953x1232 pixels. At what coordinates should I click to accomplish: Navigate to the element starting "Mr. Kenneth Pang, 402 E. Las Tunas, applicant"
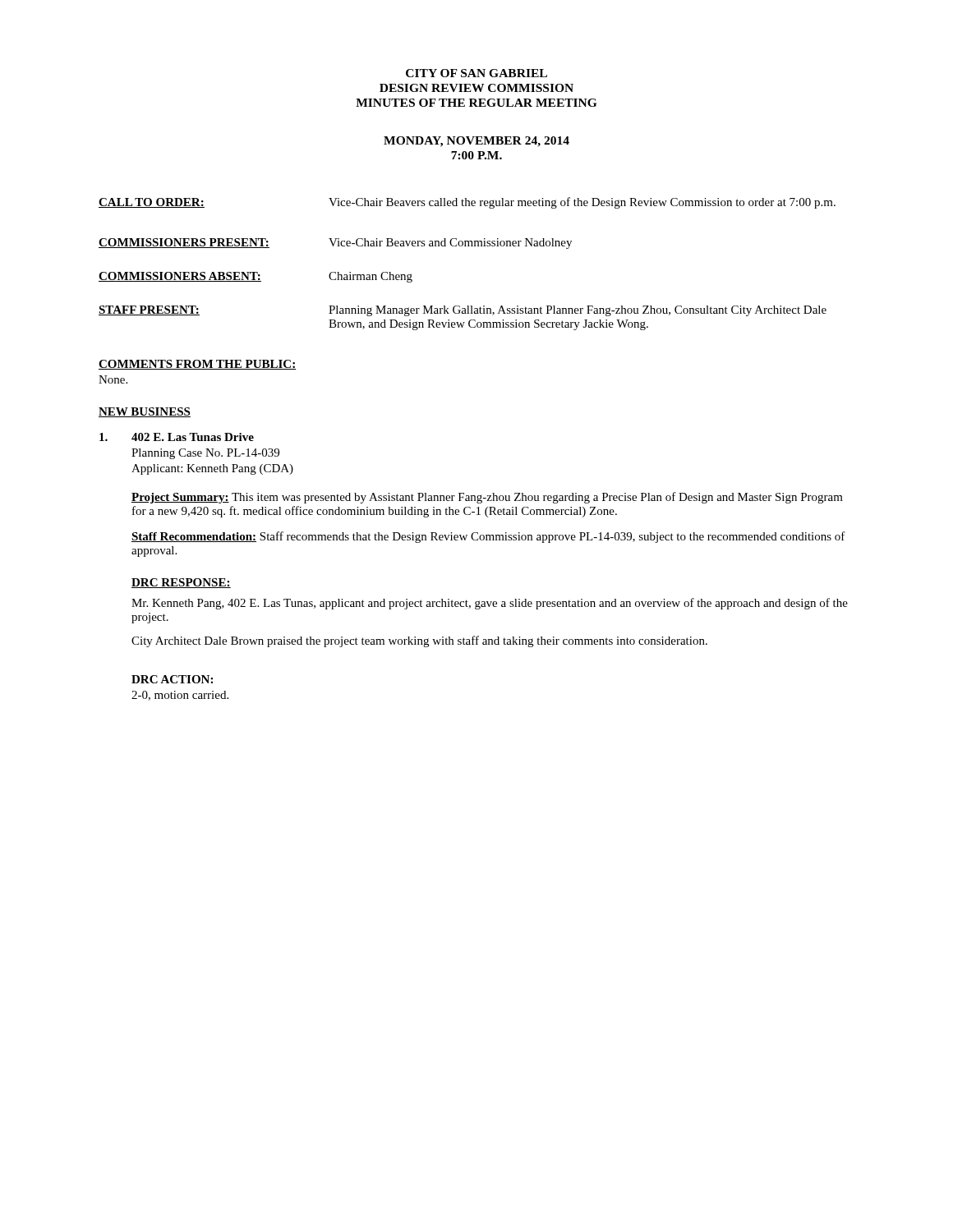pyautogui.click(x=490, y=610)
